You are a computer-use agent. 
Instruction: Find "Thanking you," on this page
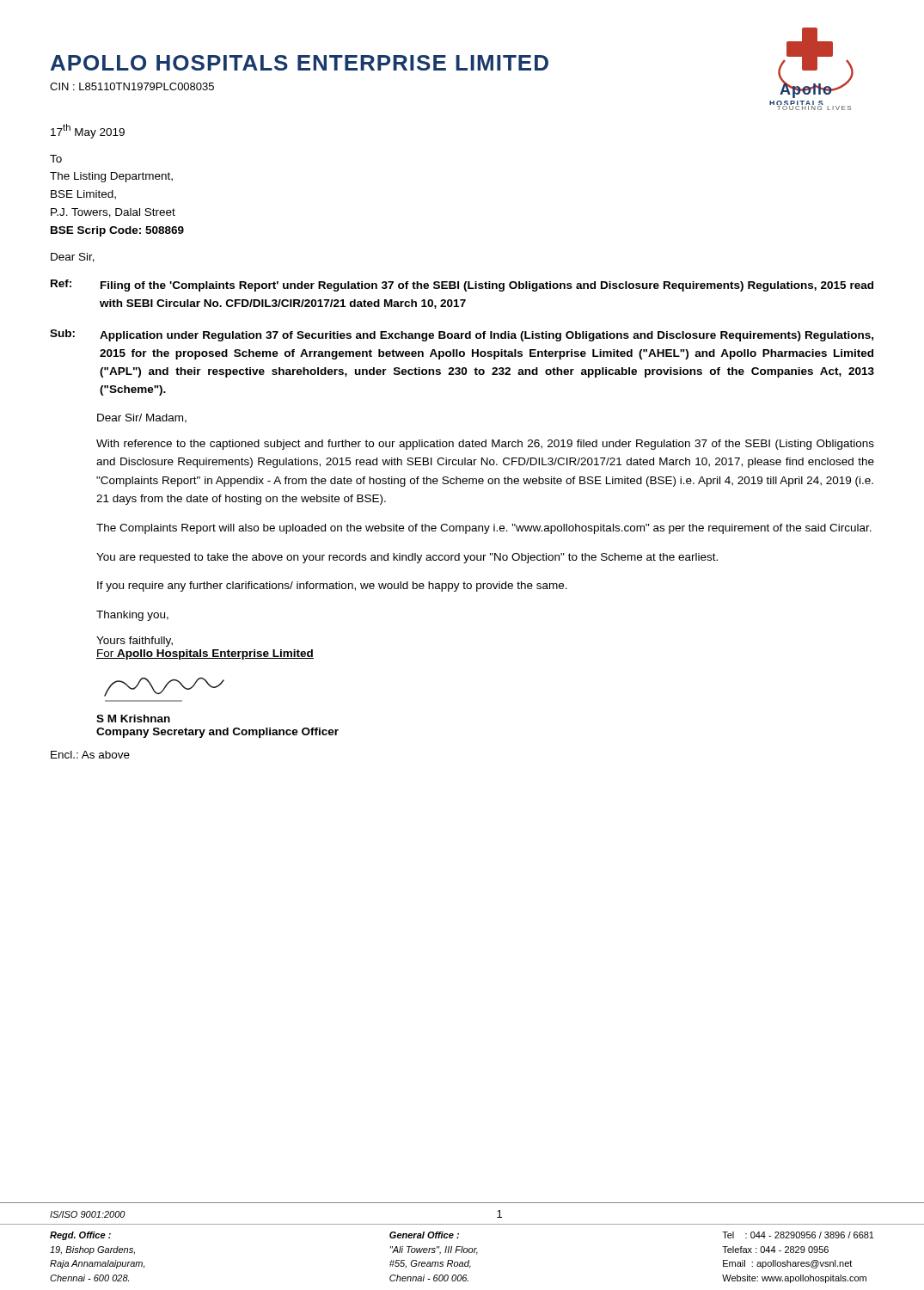click(133, 614)
